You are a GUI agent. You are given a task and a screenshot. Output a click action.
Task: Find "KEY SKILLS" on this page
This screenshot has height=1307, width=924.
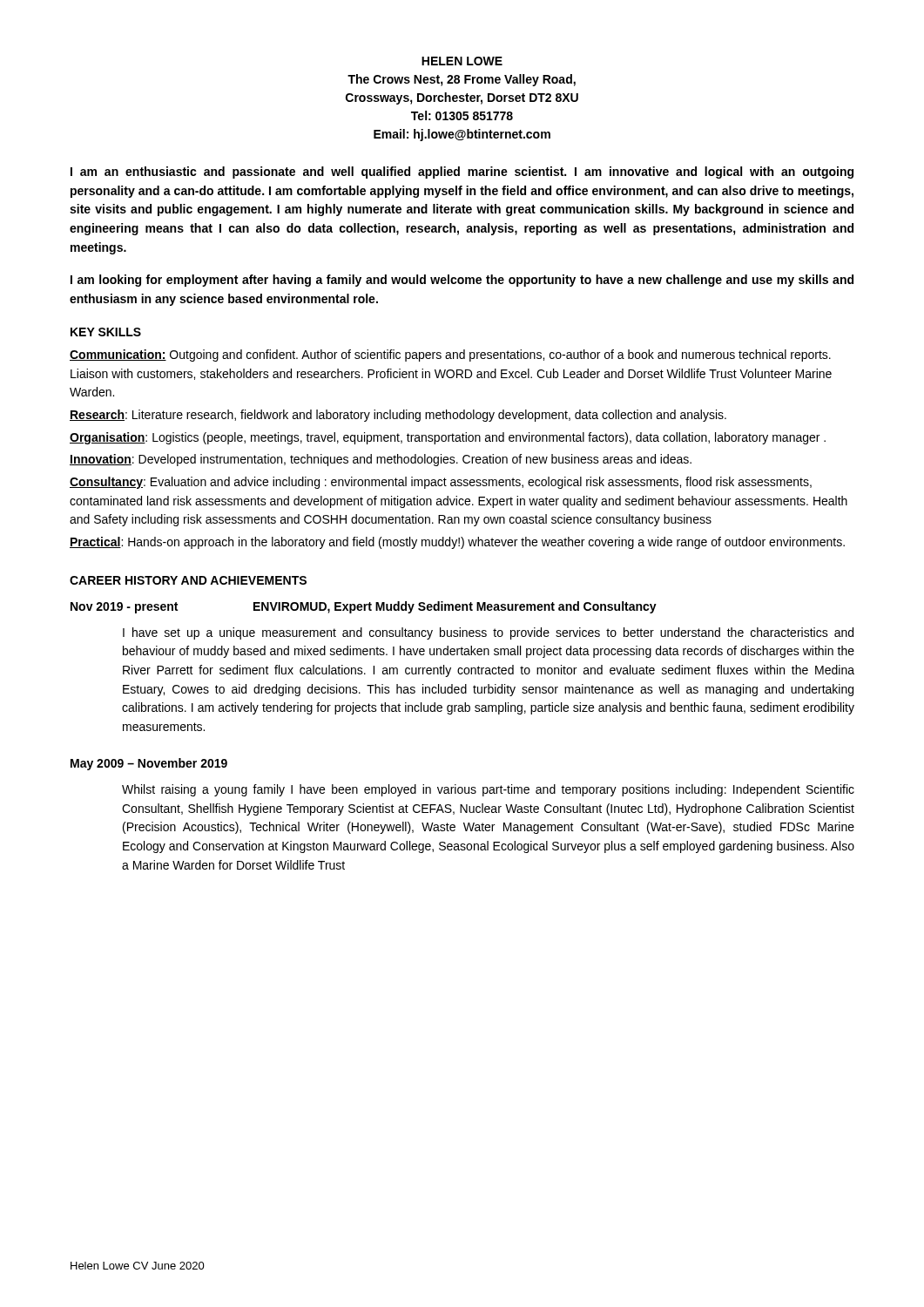pyautogui.click(x=105, y=332)
